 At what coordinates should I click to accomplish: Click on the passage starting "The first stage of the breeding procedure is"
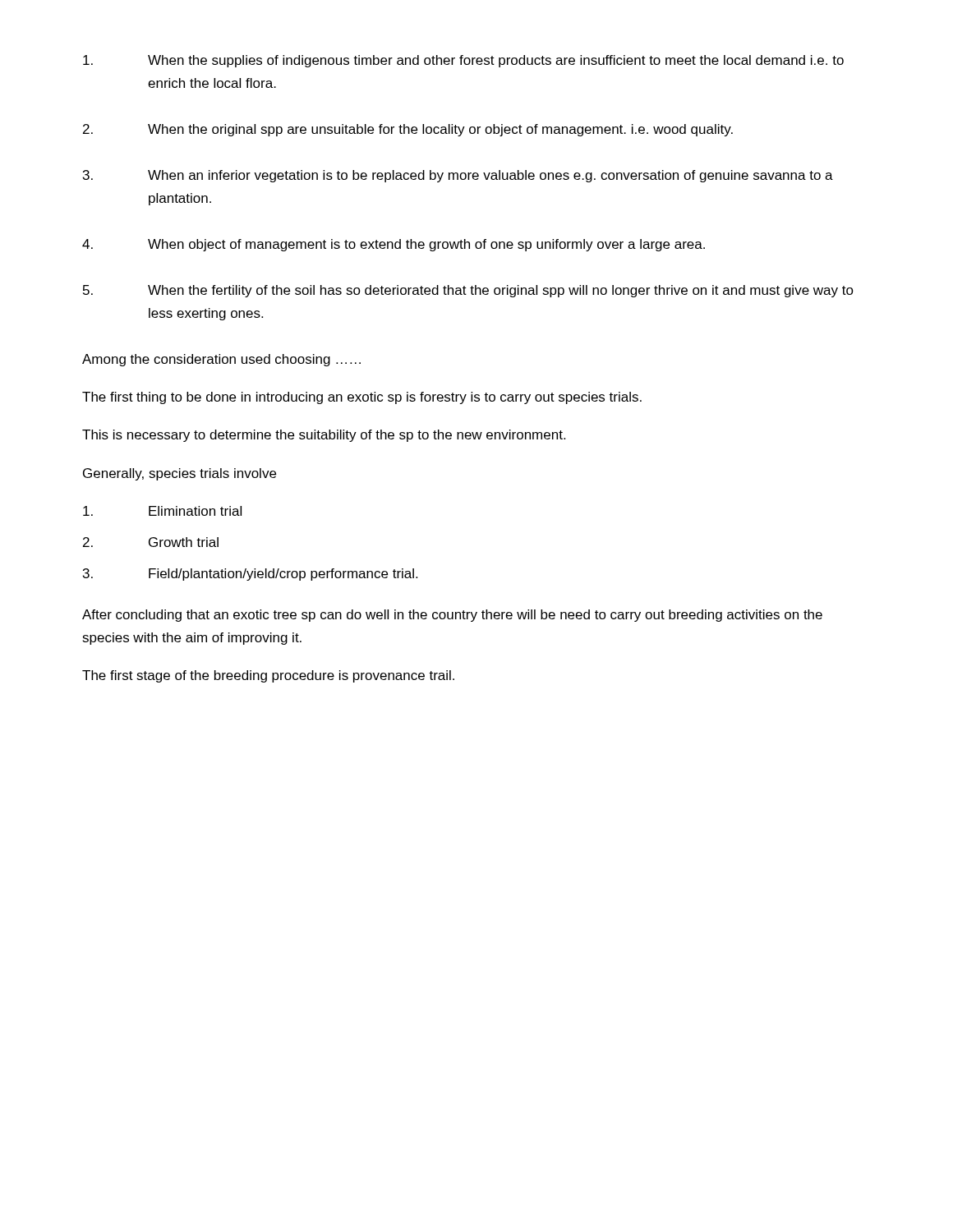269,675
